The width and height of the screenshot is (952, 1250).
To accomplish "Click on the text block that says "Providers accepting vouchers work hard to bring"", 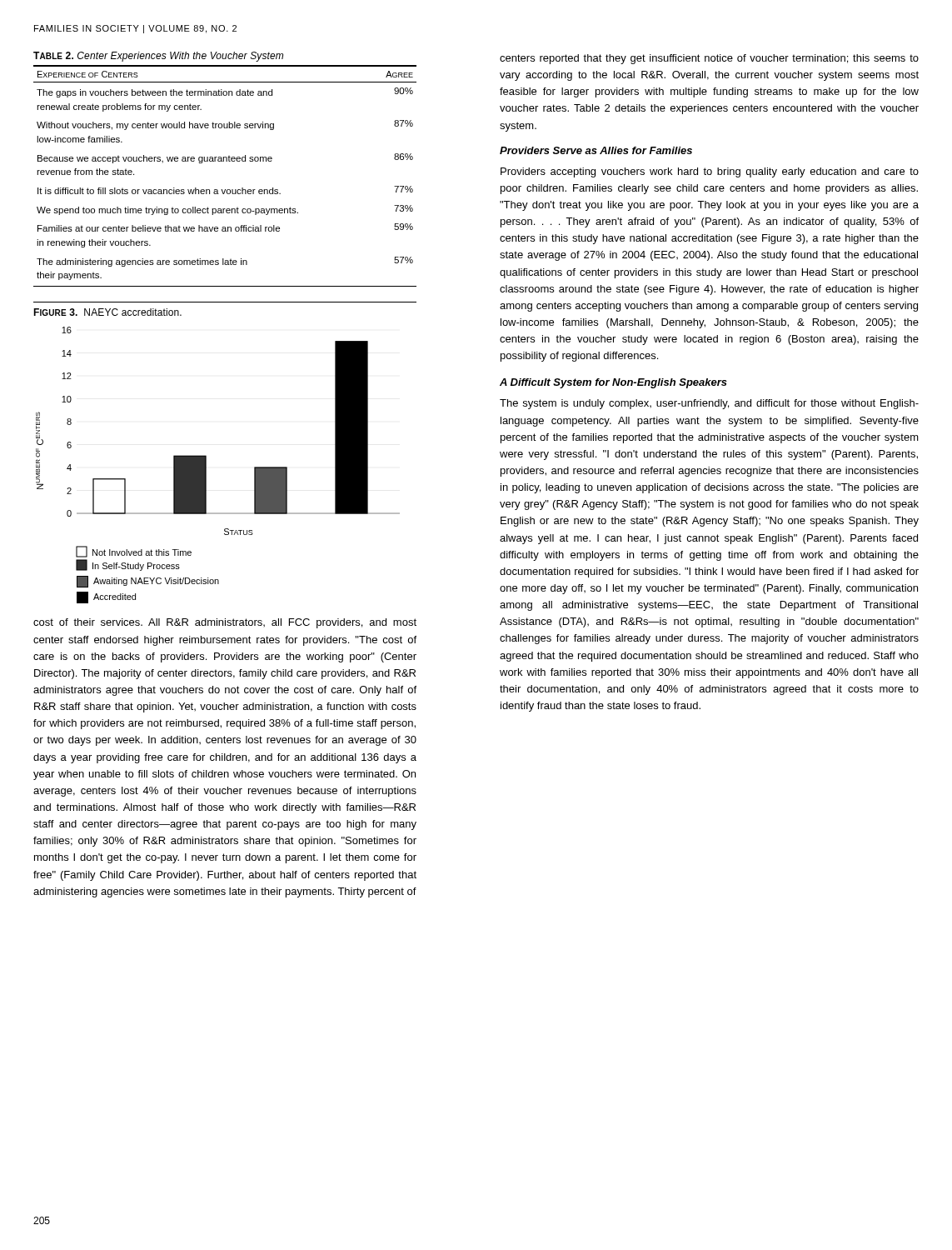I will point(709,264).
